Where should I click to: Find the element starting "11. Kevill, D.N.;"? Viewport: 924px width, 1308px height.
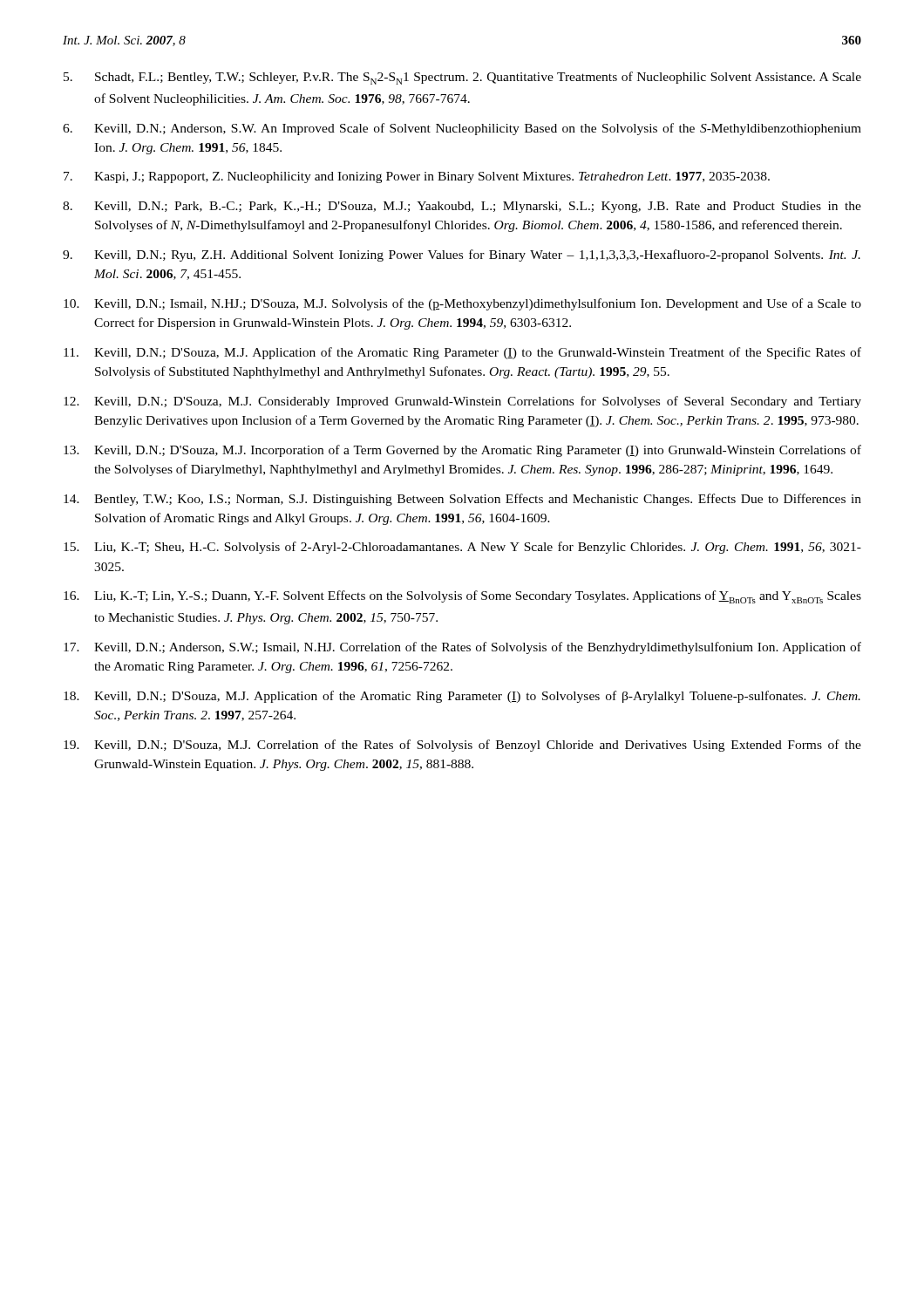462,362
